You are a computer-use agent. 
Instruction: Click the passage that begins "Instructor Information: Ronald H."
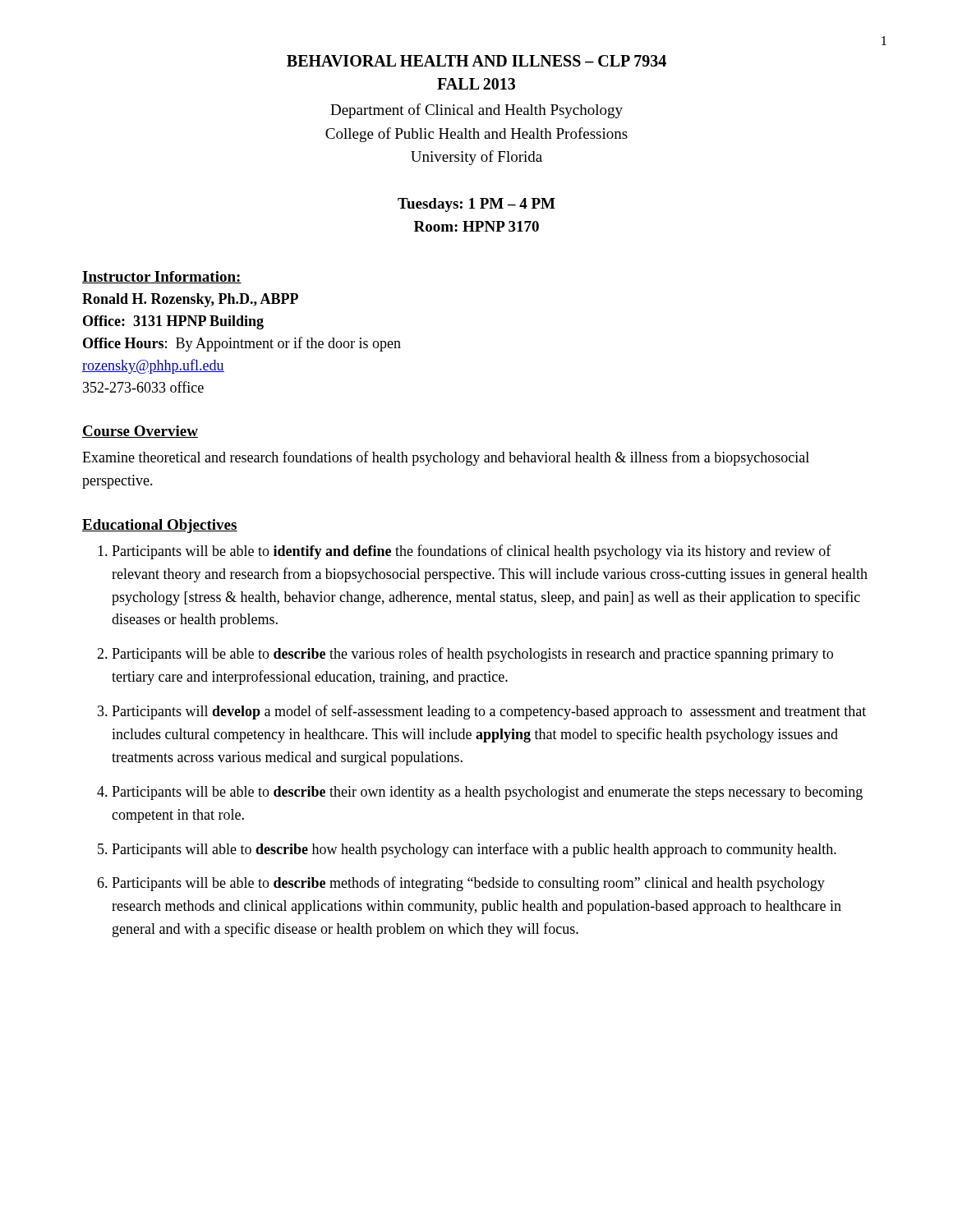(162, 277)
